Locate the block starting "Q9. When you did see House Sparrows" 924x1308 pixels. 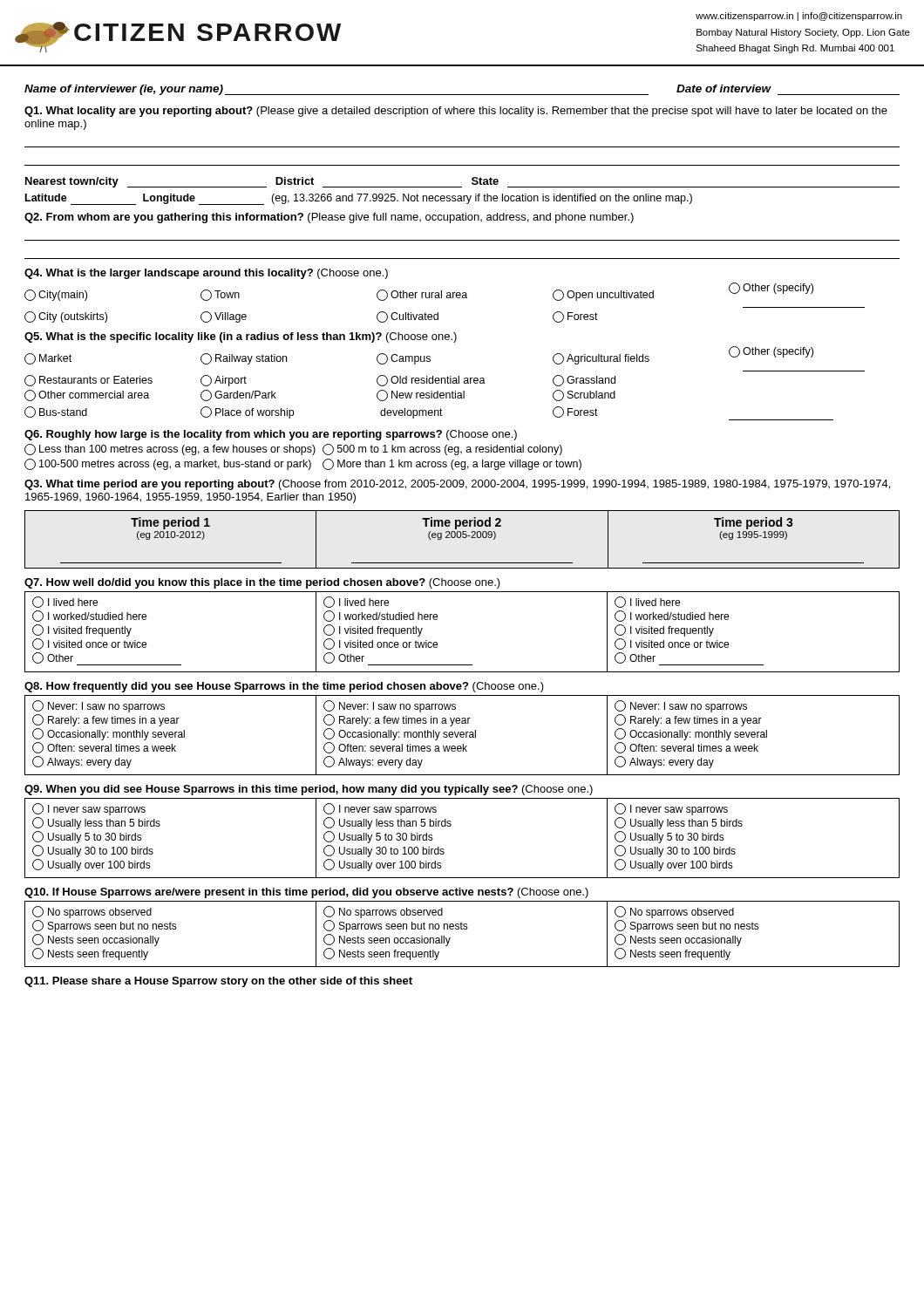pos(462,830)
